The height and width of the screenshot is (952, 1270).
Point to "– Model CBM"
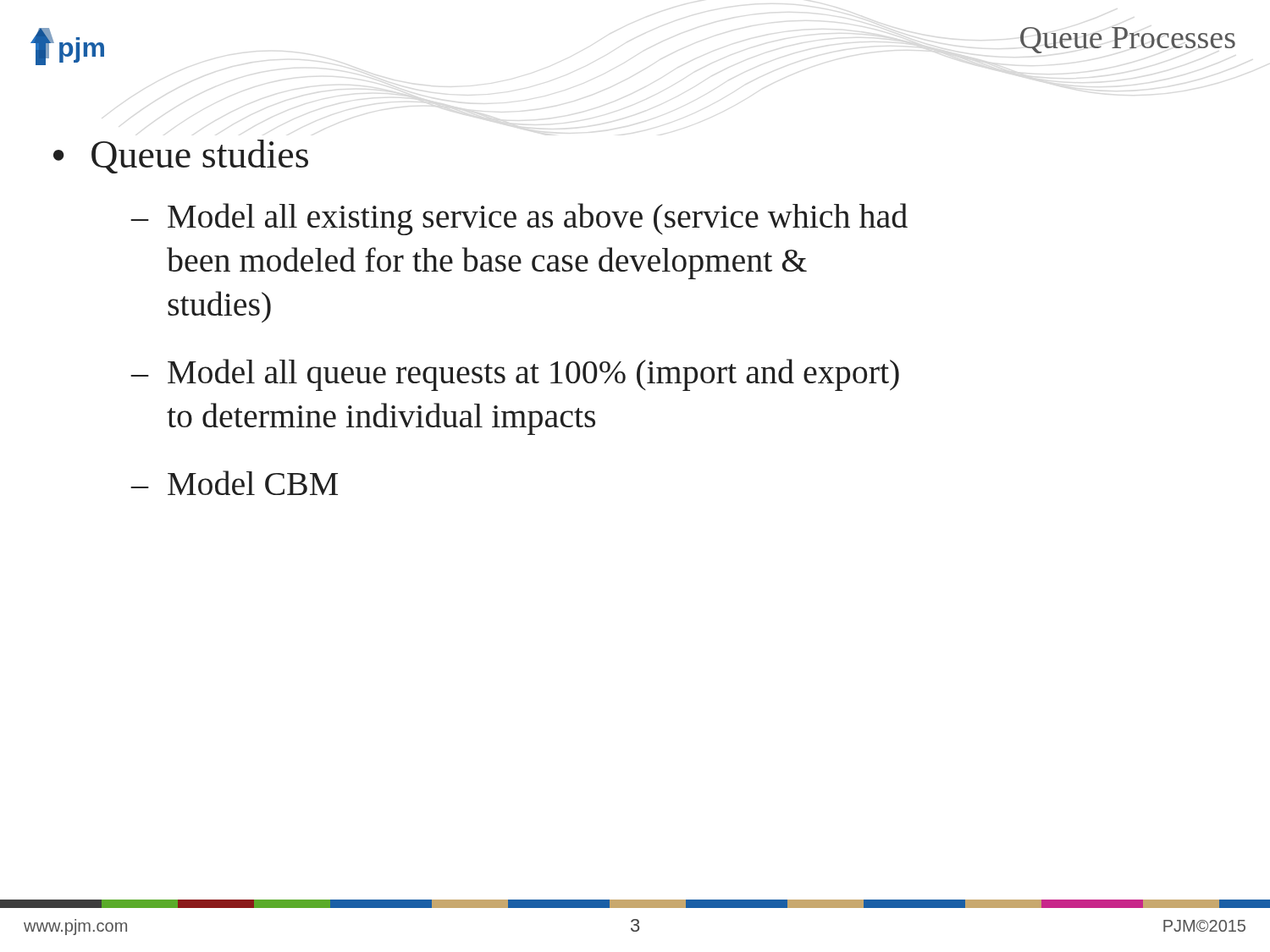235,484
